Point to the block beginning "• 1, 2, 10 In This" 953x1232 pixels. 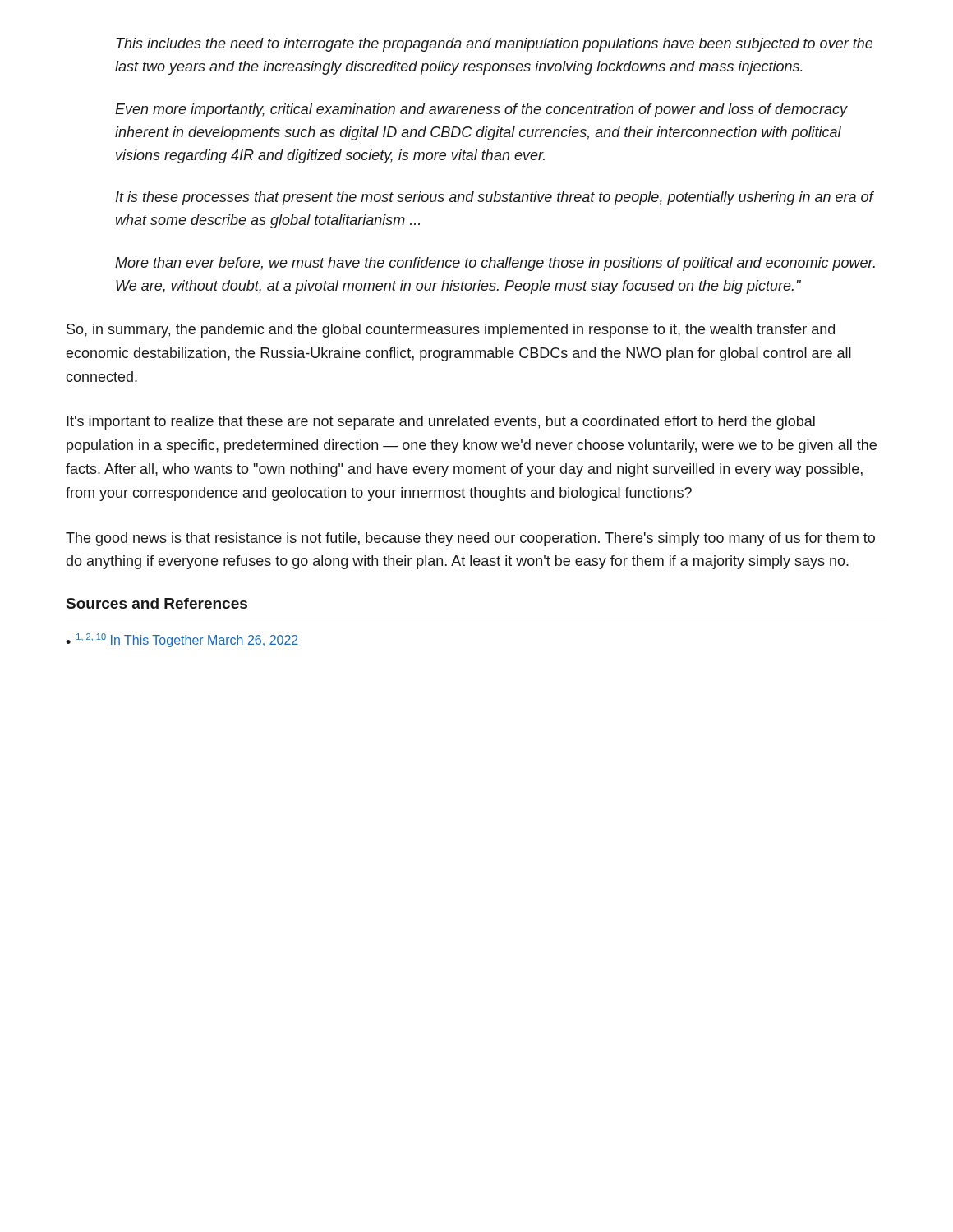point(182,642)
